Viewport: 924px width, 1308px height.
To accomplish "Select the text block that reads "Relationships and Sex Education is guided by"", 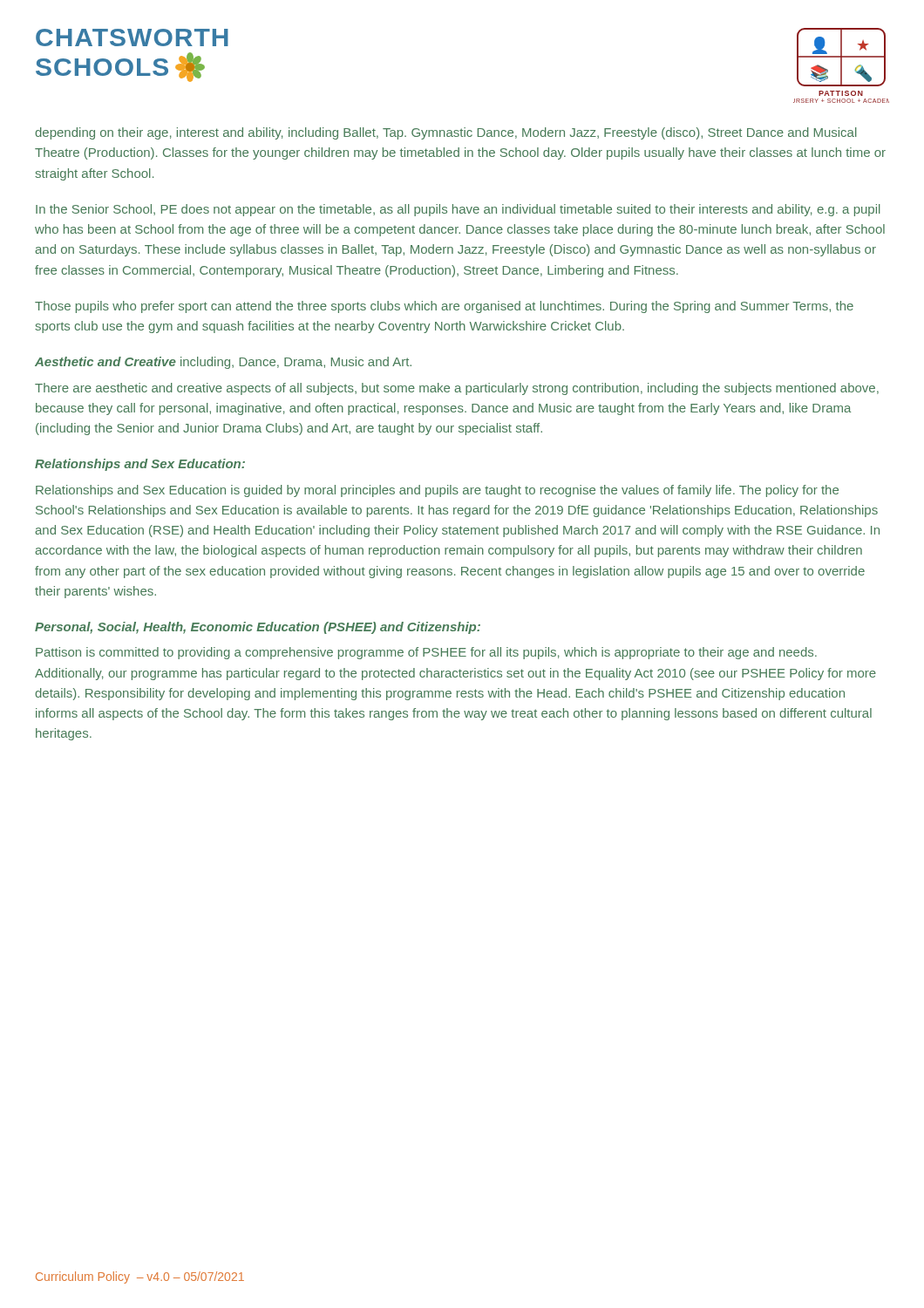I will pos(458,540).
